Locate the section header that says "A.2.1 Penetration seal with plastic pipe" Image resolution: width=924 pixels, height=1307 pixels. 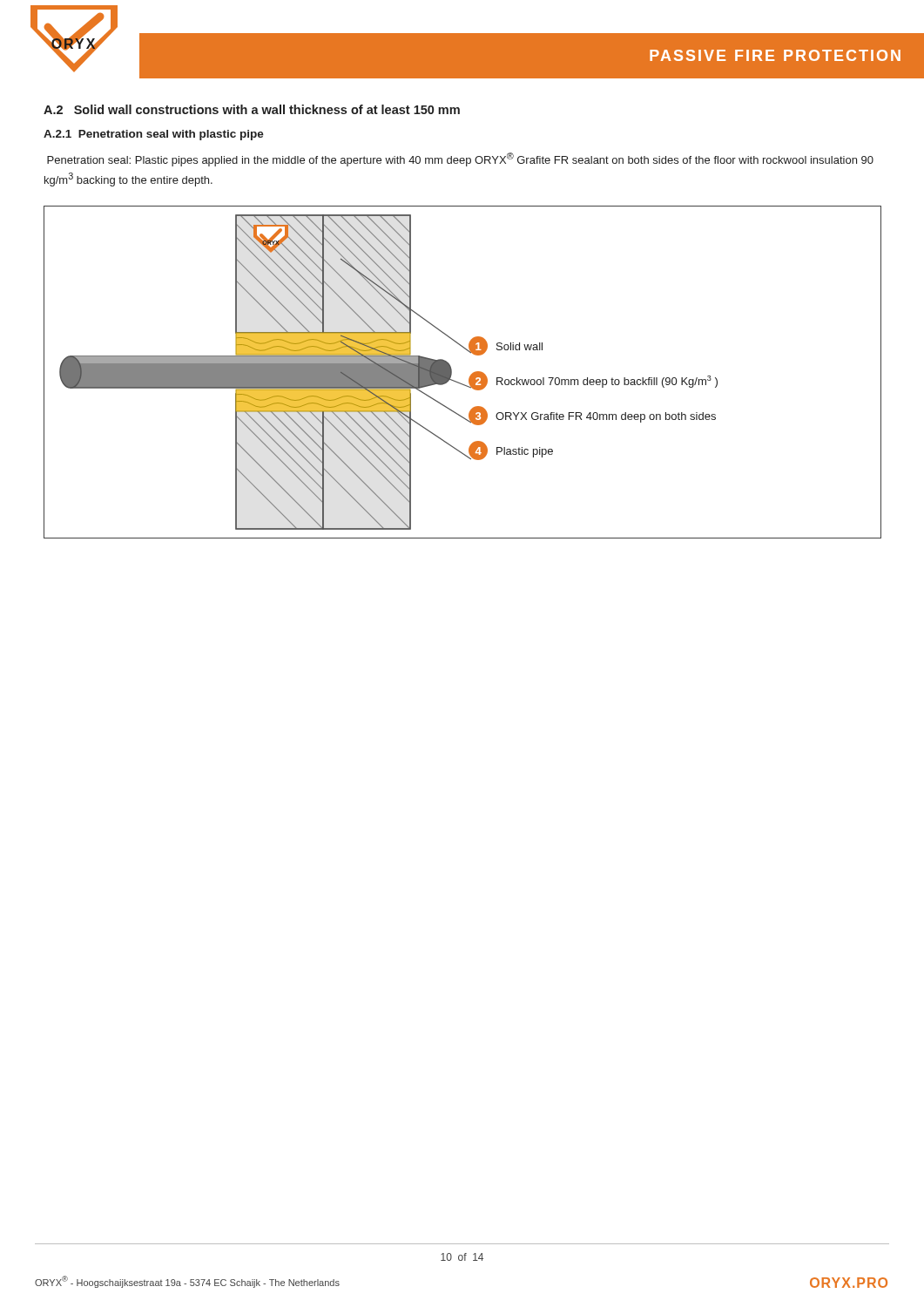(154, 134)
